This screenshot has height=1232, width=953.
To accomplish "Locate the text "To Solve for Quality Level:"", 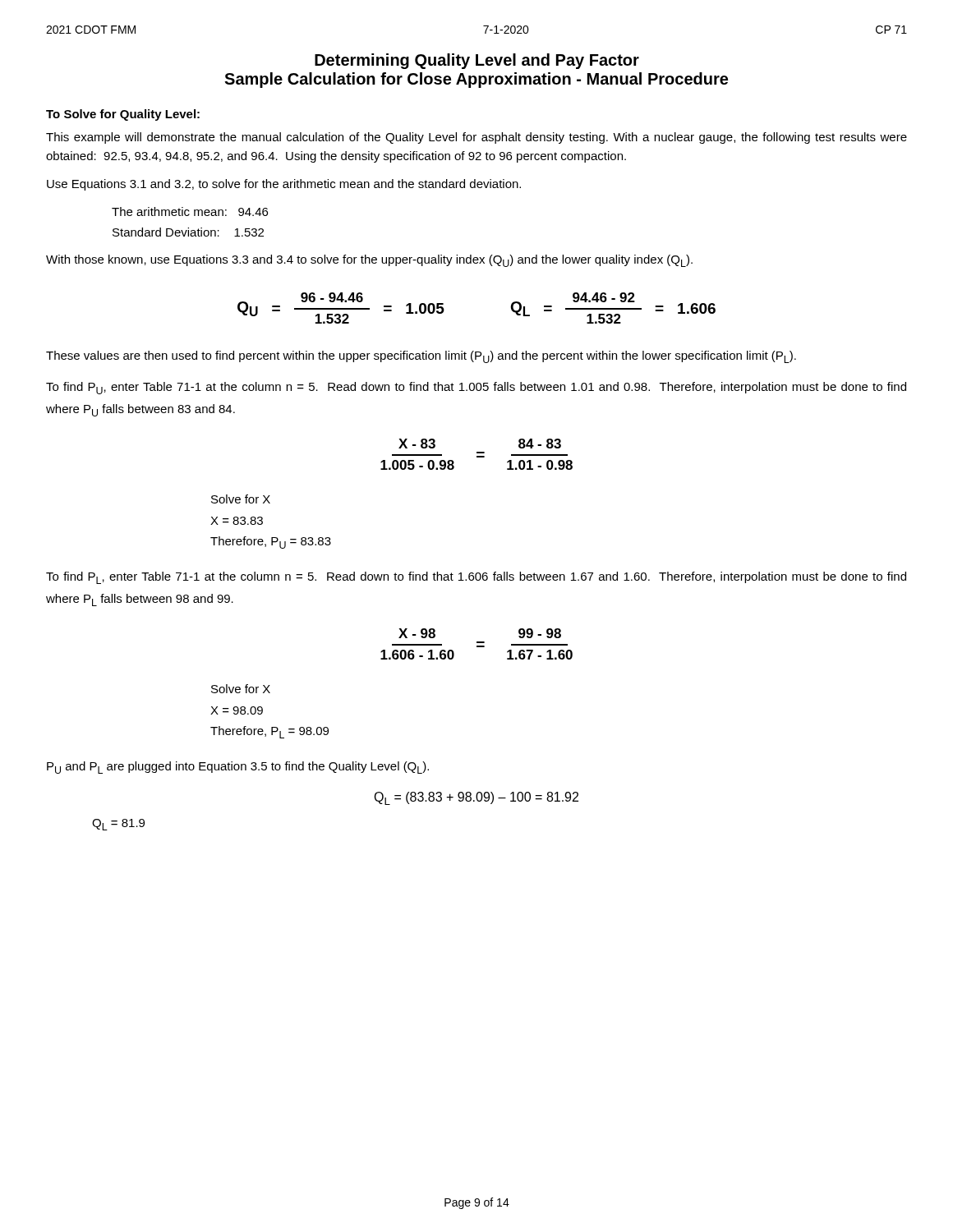I will (x=123, y=114).
